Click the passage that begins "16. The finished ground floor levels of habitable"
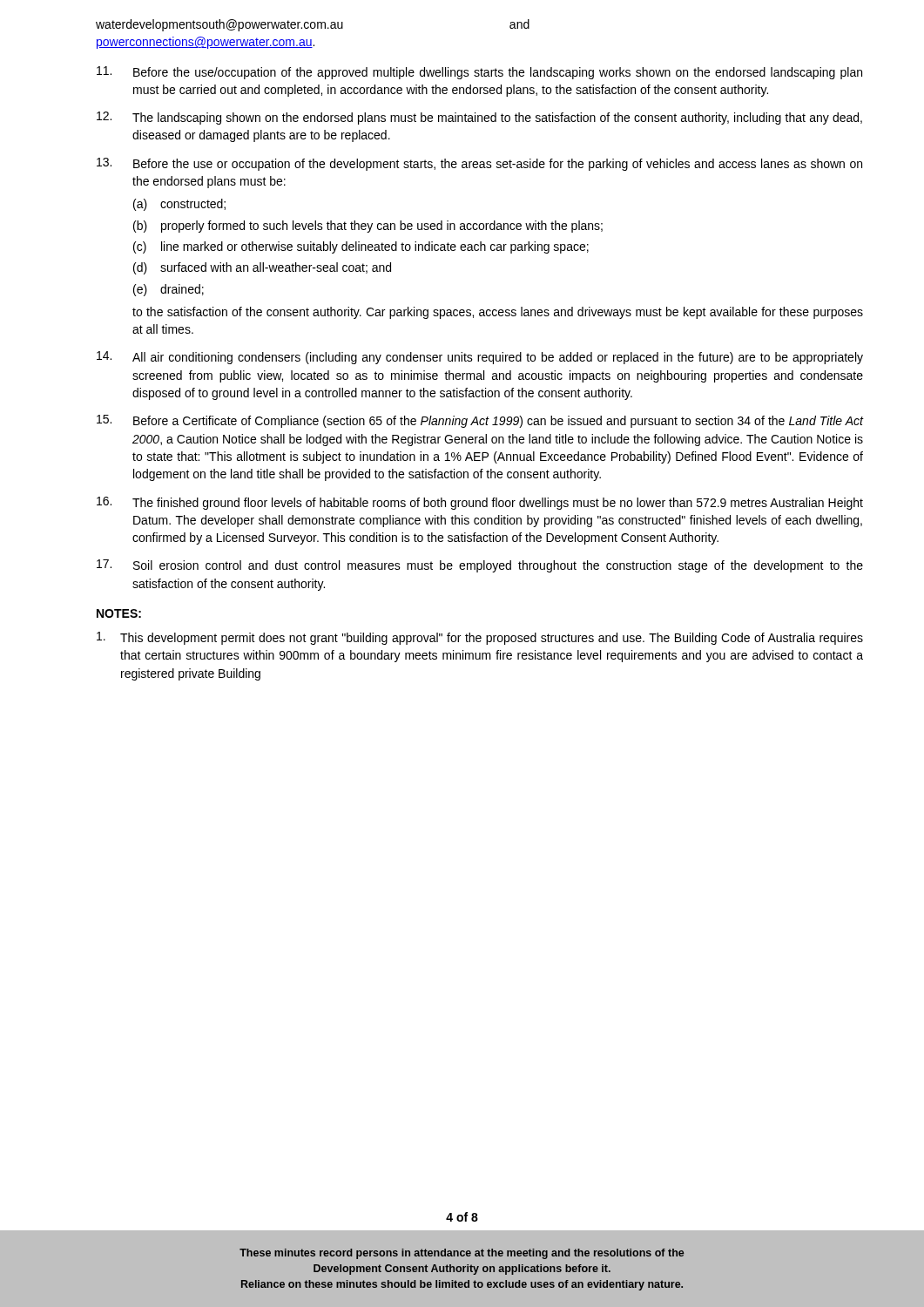The width and height of the screenshot is (924, 1307). tap(479, 520)
